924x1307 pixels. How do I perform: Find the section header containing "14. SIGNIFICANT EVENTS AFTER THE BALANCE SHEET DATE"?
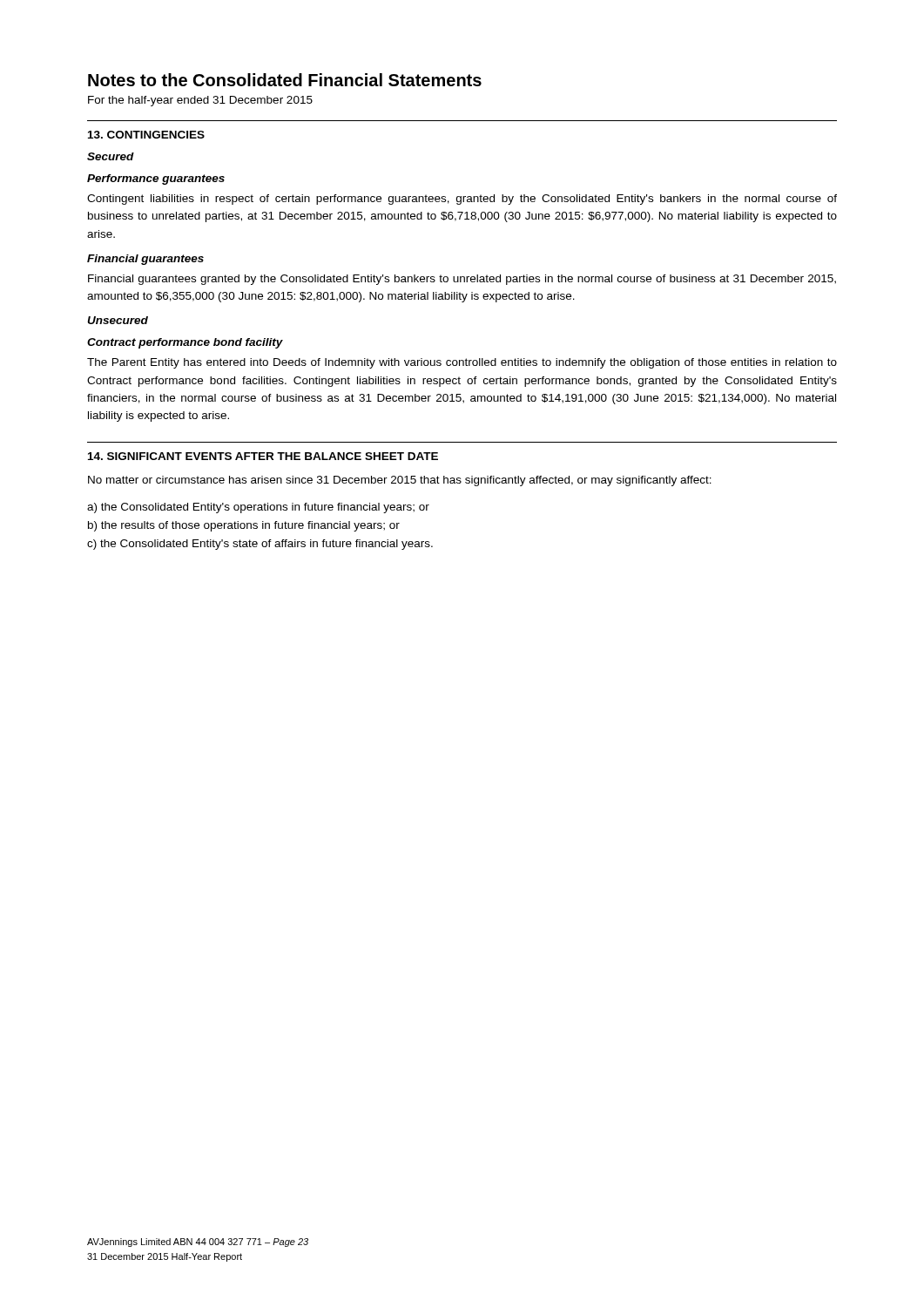point(263,456)
